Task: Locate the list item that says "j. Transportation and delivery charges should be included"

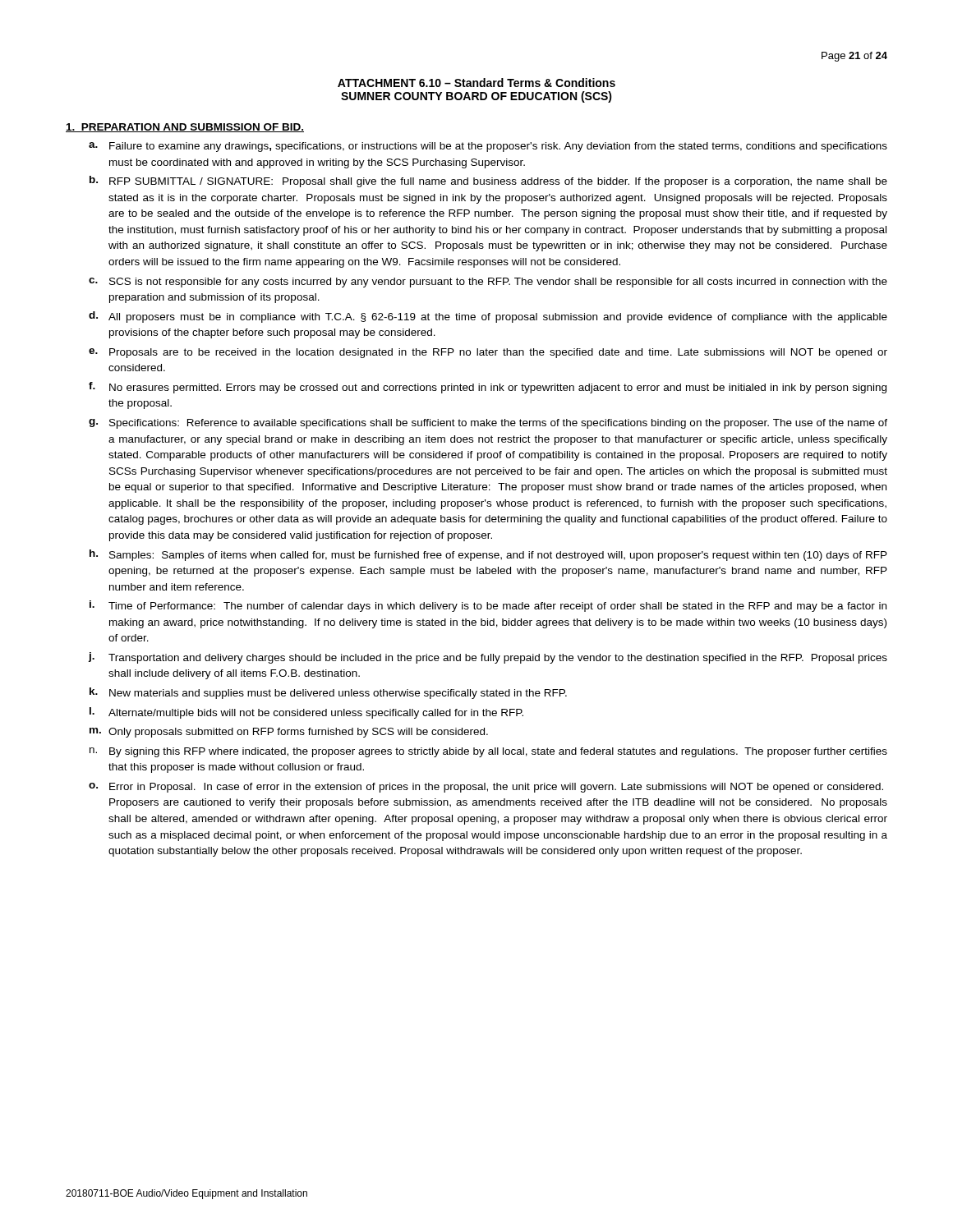Action: point(488,666)
